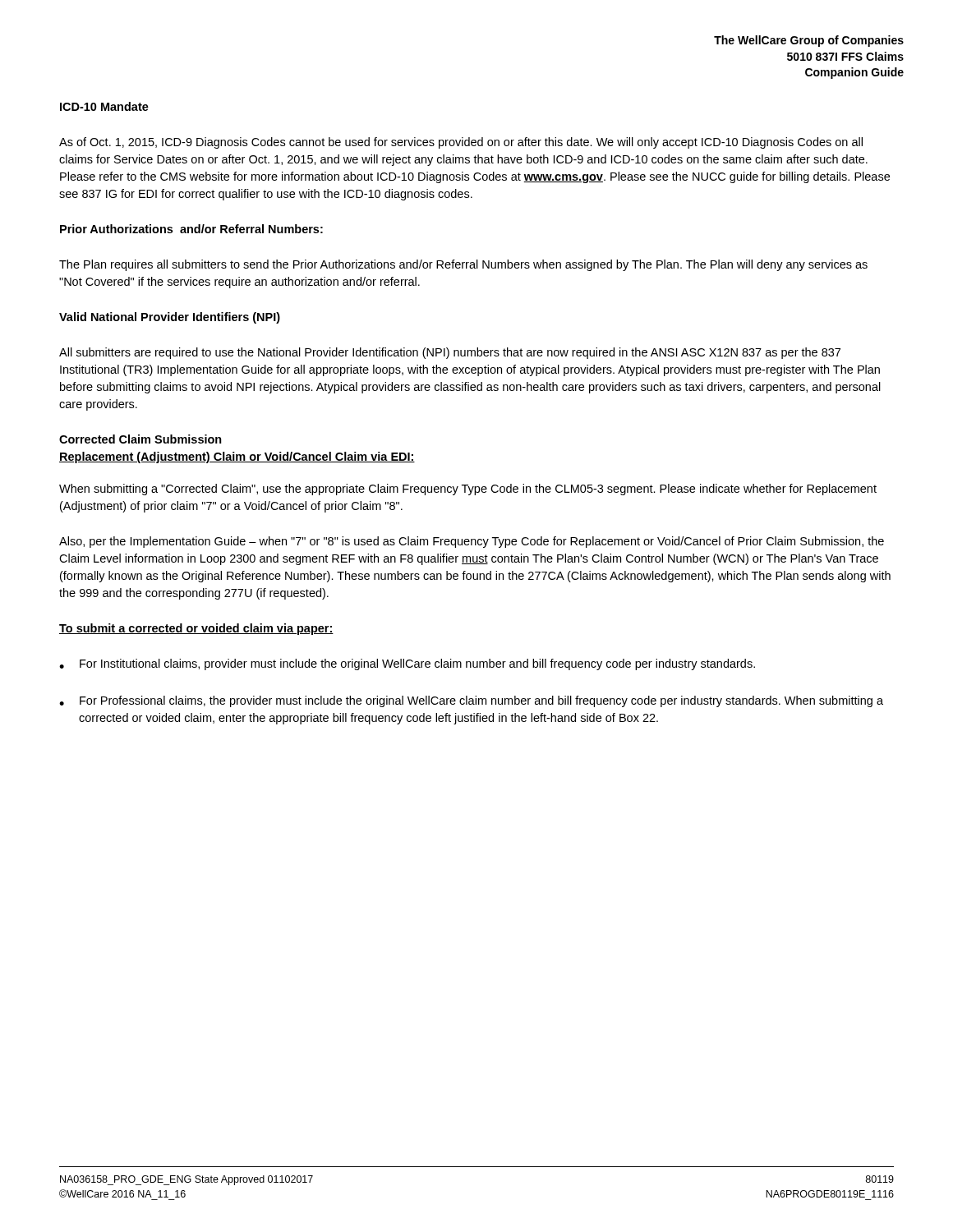This screenshot has height=1232, width=953.
Task: Point to the block starting "Replacement (Adjustment) Claim or Void/Cancel Claim via"
Action: click(x=237, y=457)
